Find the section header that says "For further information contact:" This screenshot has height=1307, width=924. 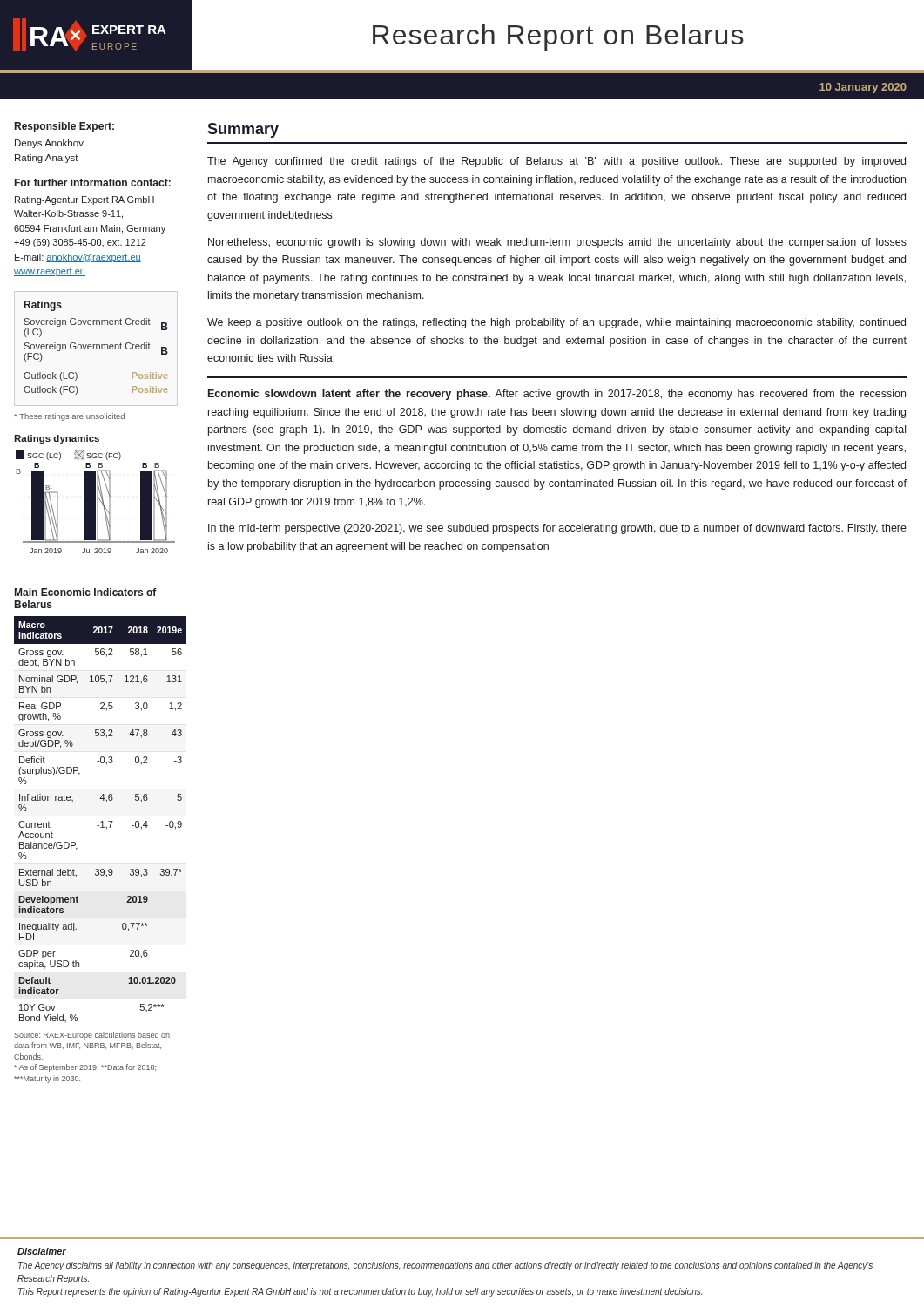point(93,183)
